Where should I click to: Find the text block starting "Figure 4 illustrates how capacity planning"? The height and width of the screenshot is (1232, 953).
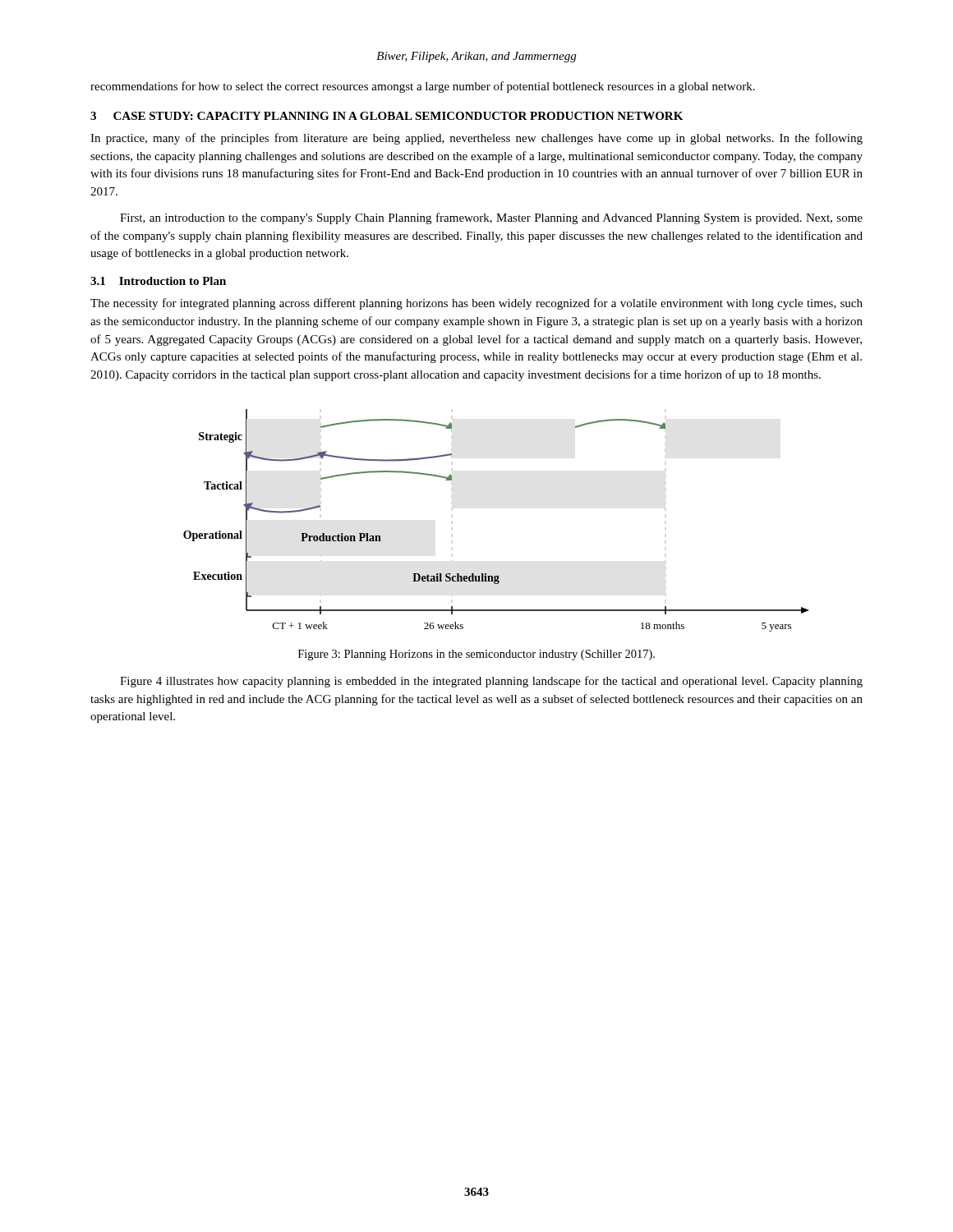click(476, 699)
